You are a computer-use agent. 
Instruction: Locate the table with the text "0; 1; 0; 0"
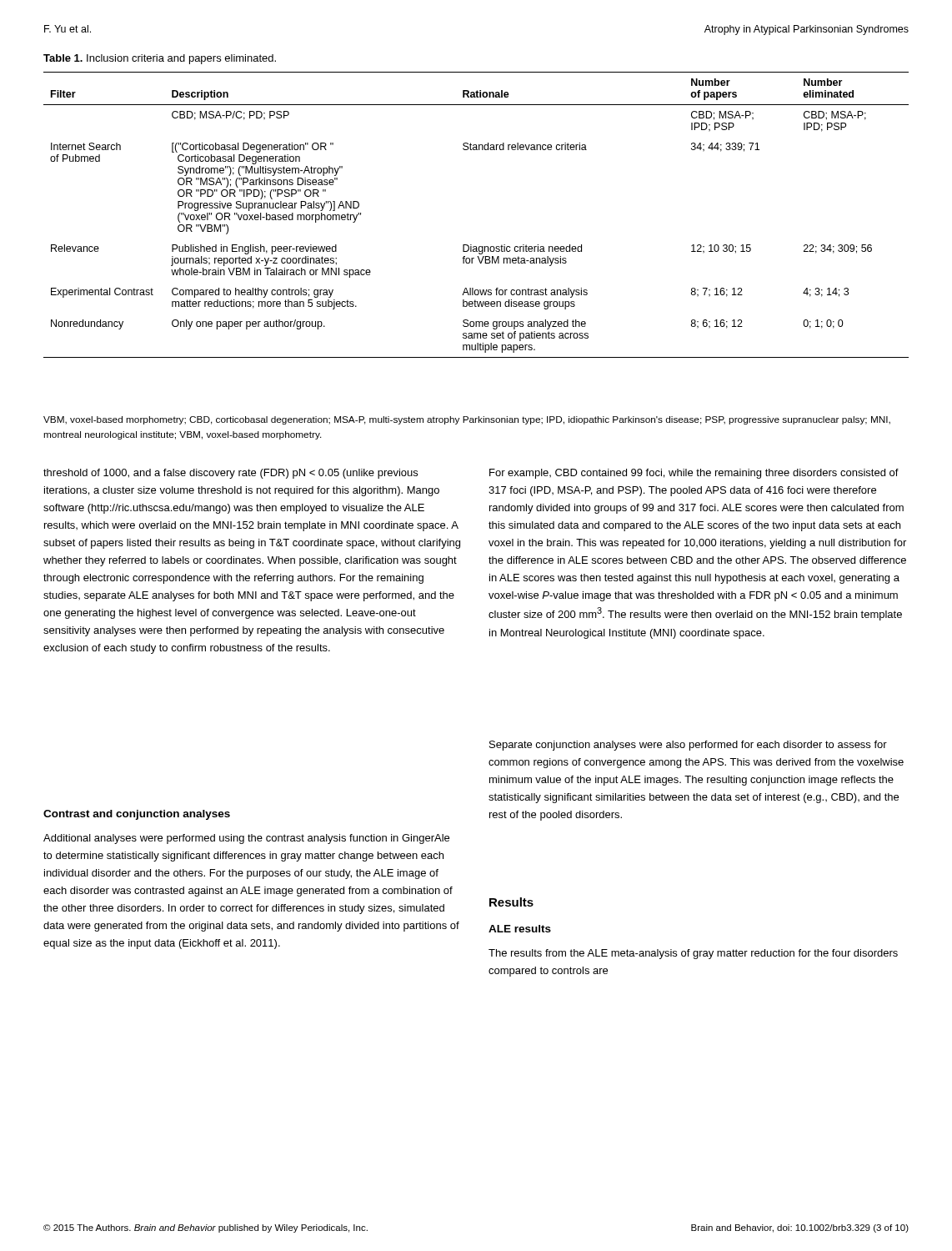pyautogui.click(x=476, y=215)
